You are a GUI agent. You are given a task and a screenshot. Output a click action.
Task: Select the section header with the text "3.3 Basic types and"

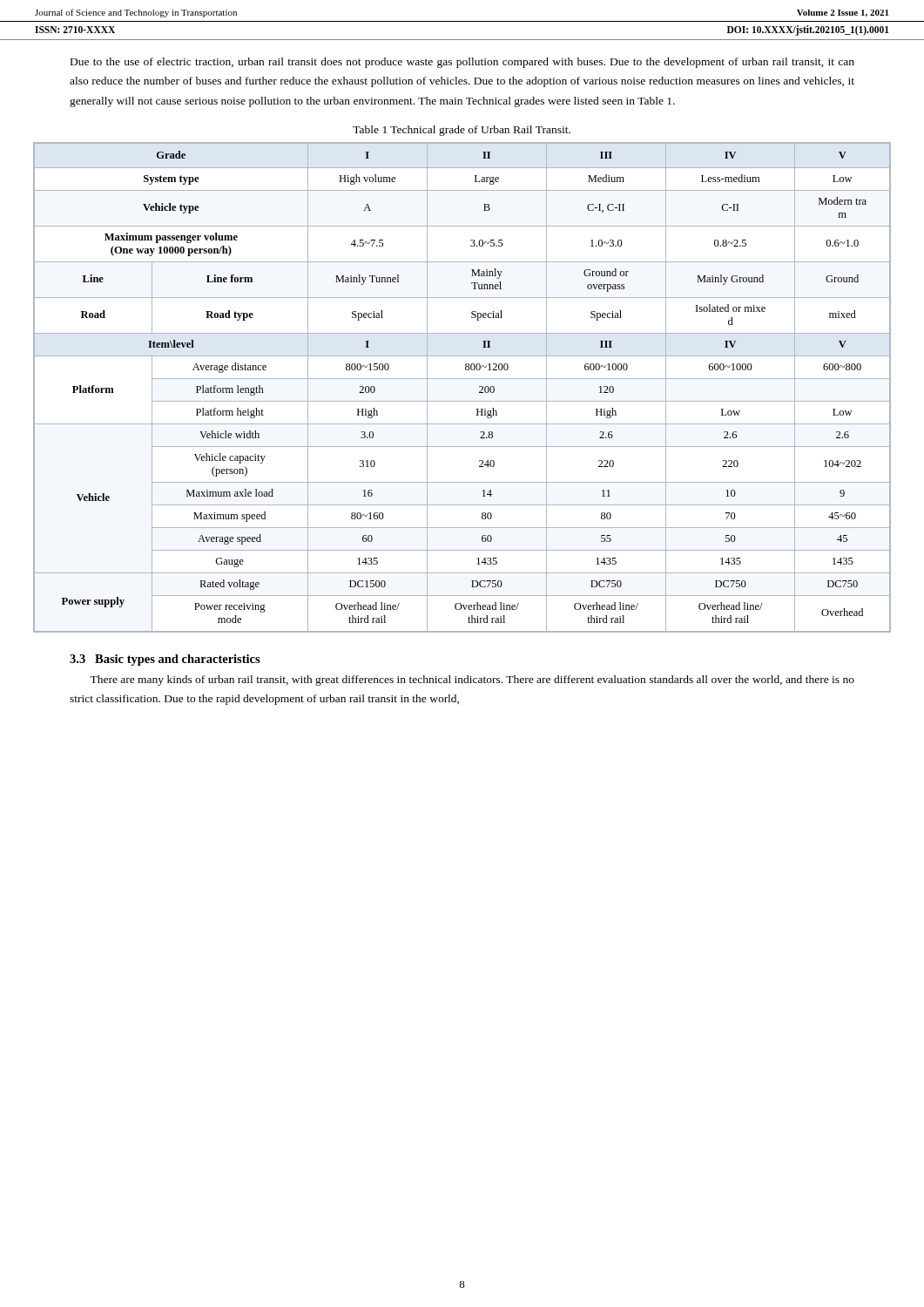pyautogui.click(x=165, y=659)
